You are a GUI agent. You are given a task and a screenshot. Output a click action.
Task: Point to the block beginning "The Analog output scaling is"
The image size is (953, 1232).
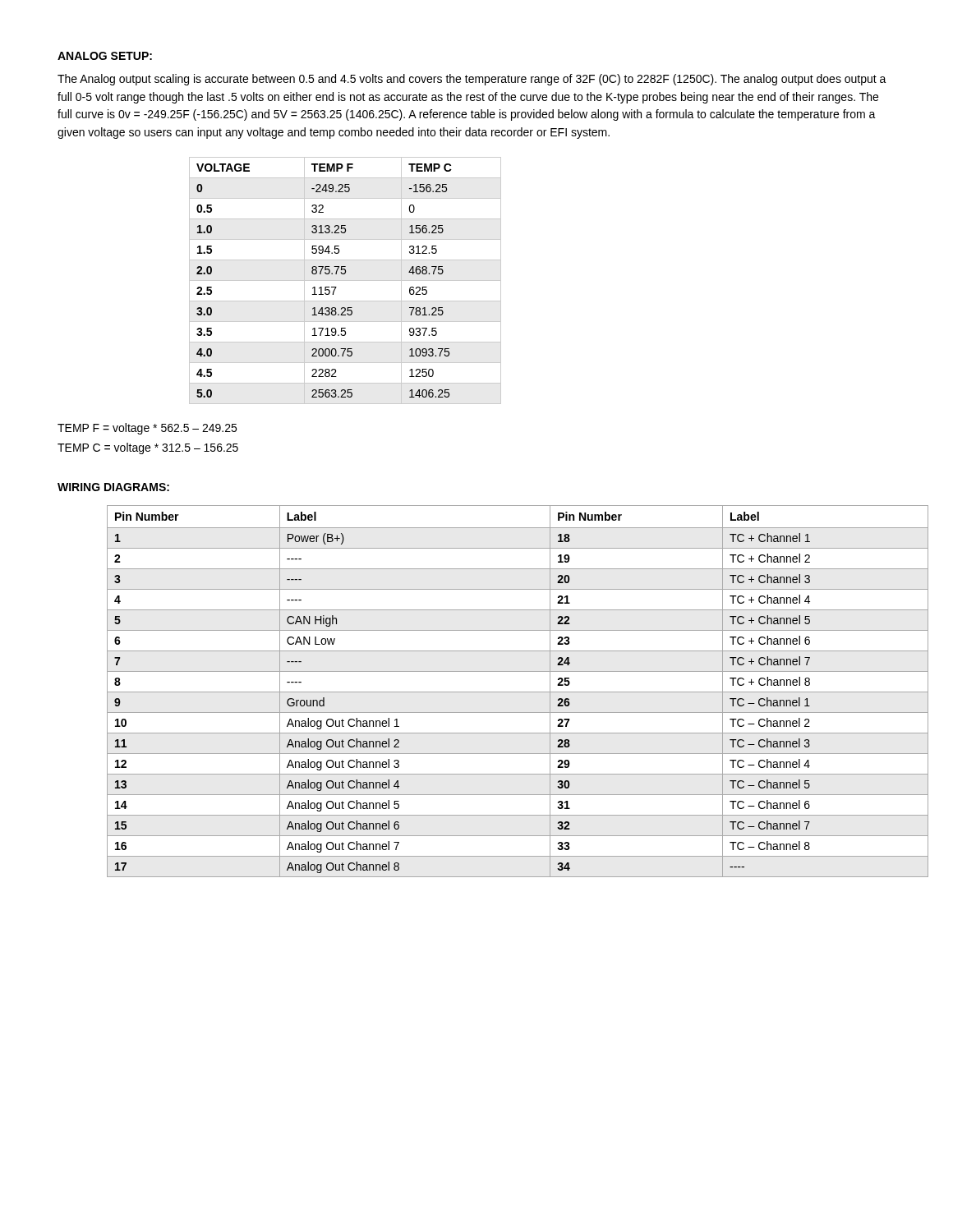pos(472,106)
